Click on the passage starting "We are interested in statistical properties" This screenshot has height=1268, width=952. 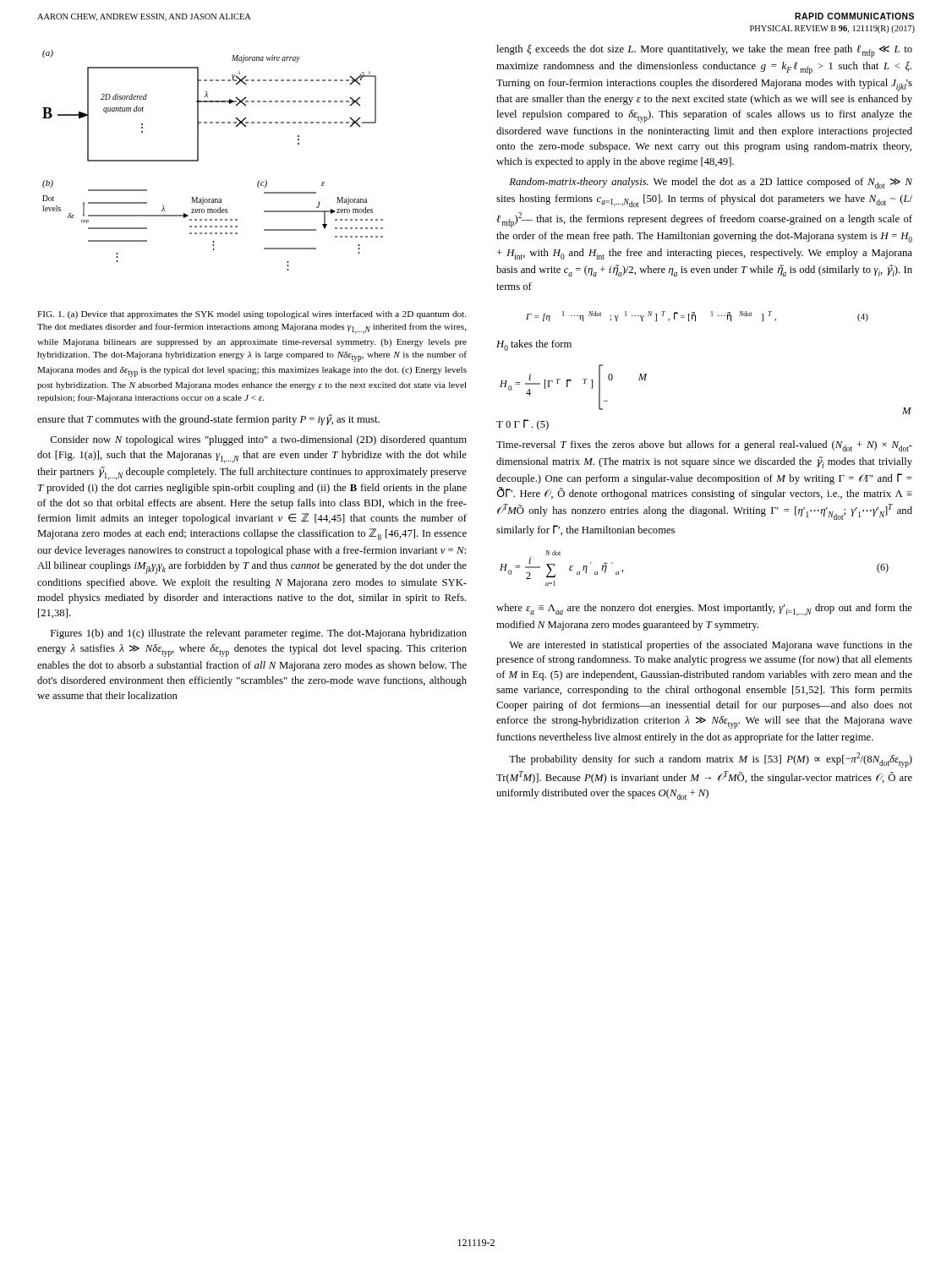[704, 691]
